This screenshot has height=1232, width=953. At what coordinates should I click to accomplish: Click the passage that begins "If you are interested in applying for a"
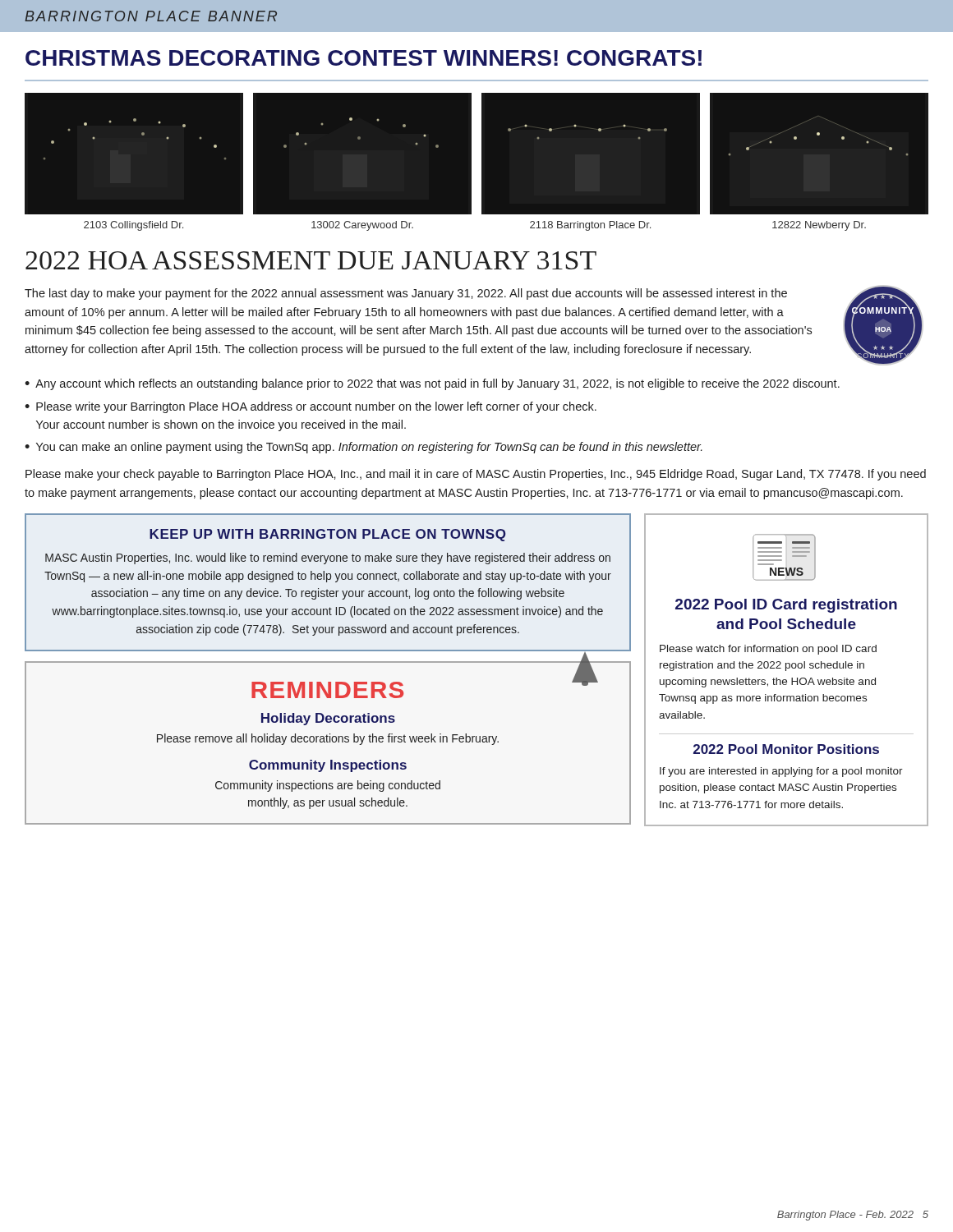point(781,787)
